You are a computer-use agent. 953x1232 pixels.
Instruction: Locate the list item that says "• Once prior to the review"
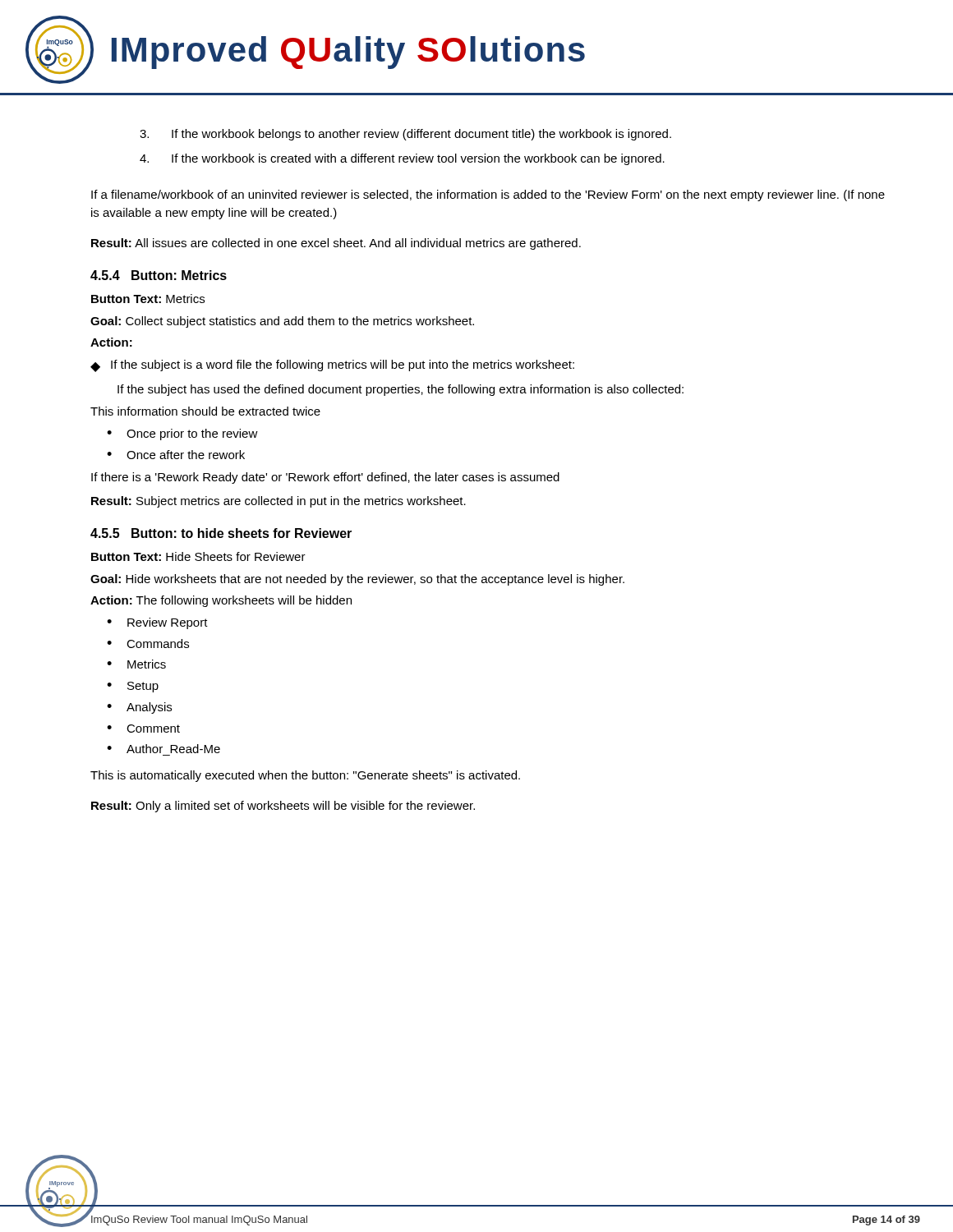[182, 434]
